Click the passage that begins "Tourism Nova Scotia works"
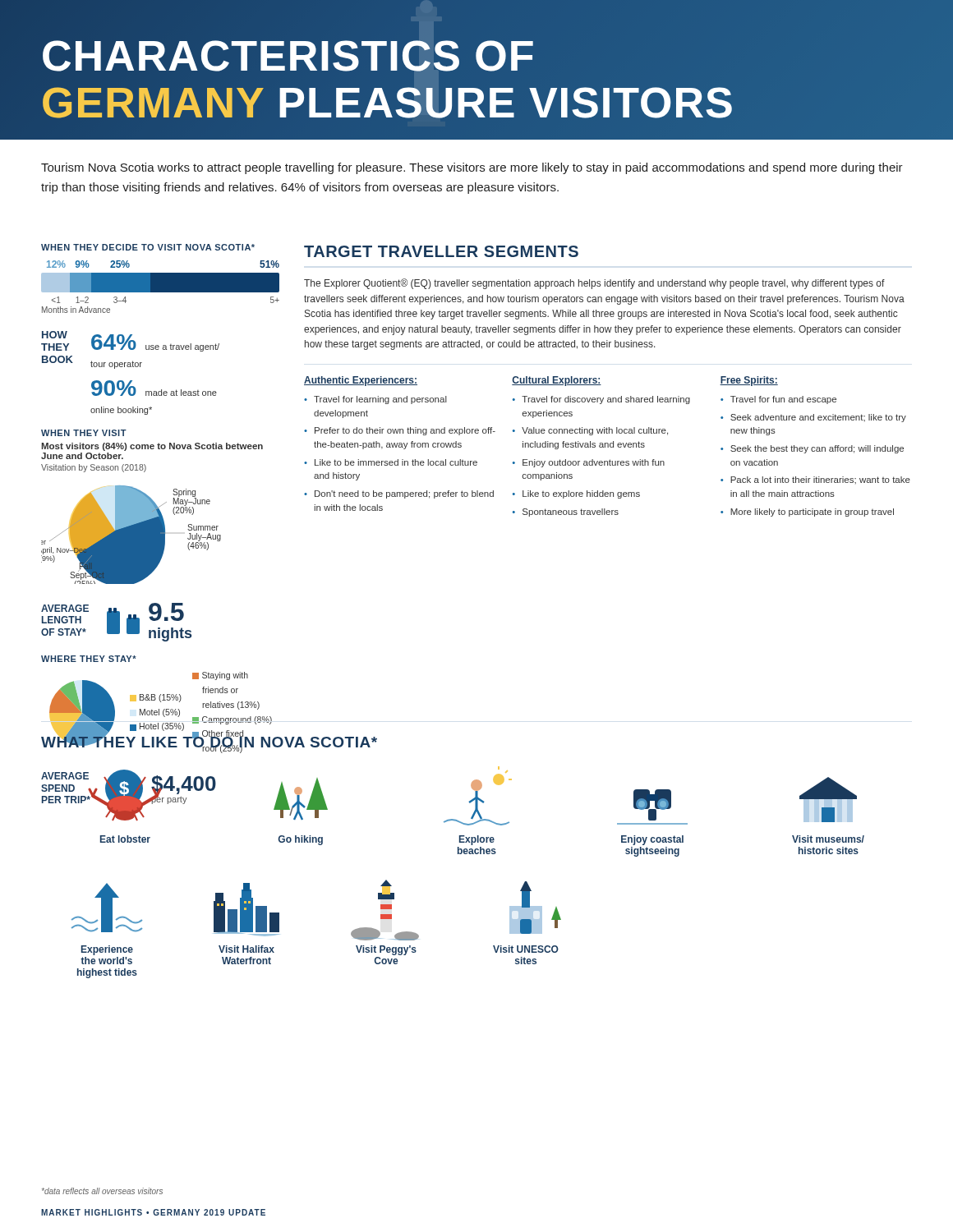 tap(472, 177)
